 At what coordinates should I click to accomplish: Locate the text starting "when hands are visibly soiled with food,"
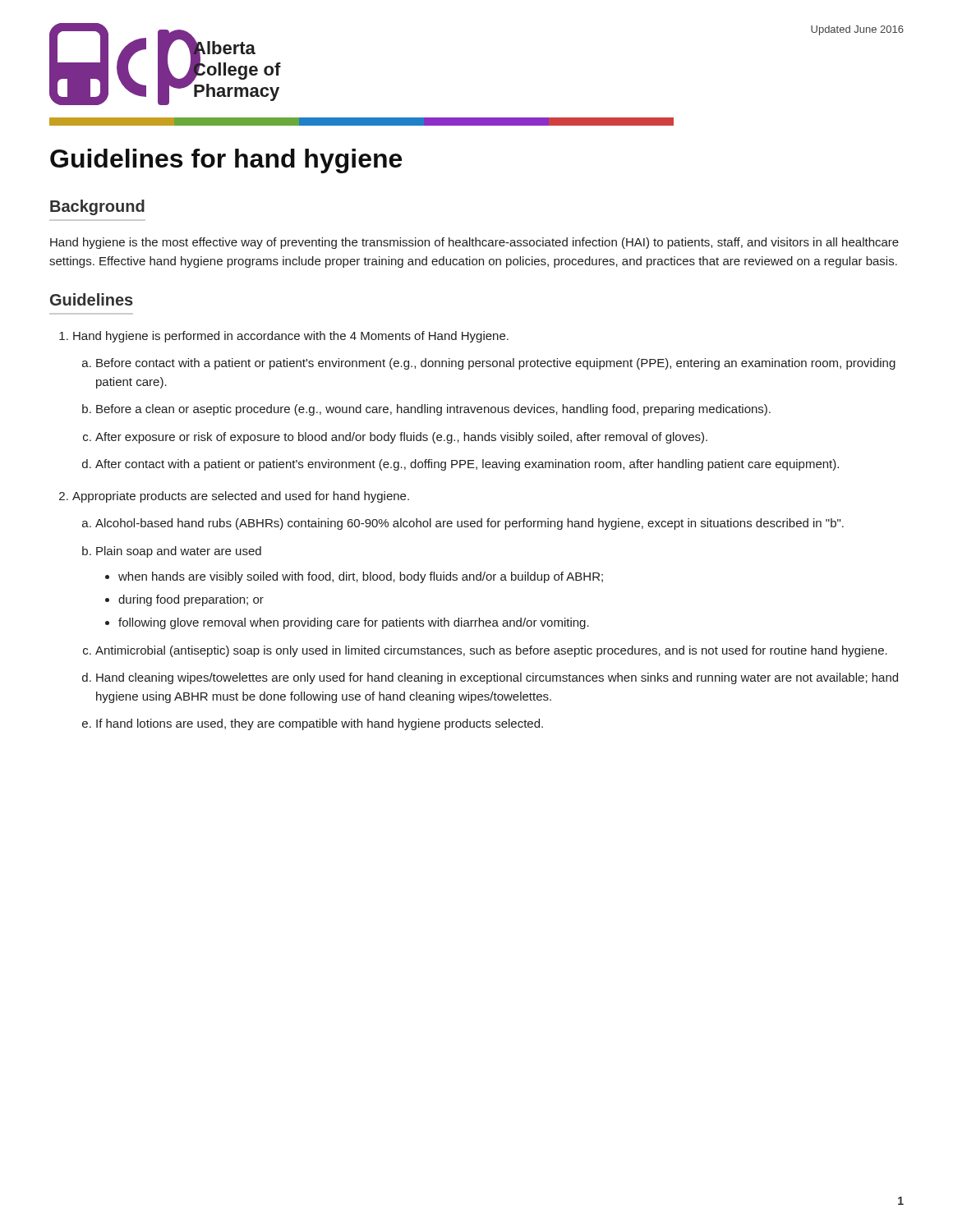coord(361,576)
